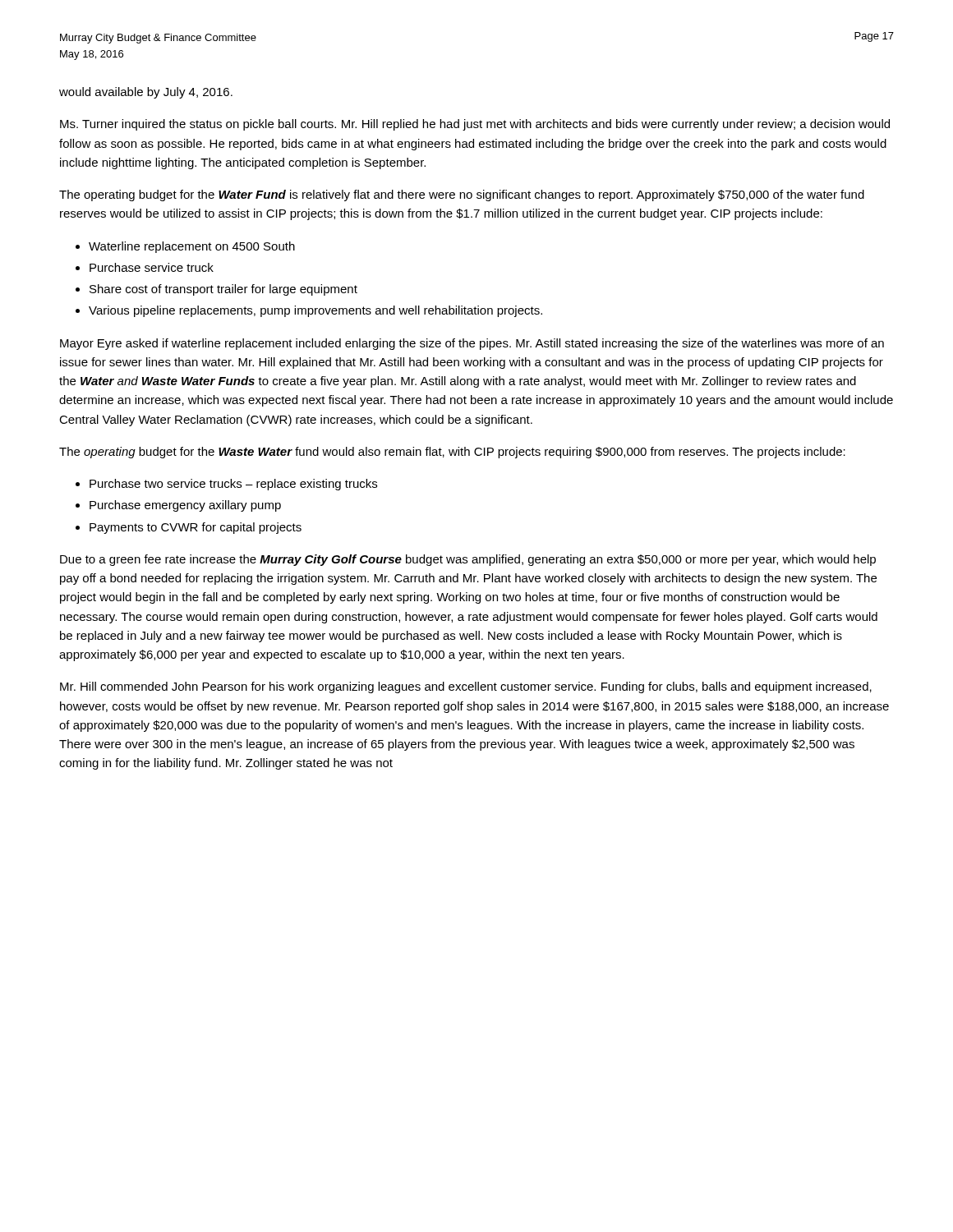Locate the region starting "Purchase two service trucks – replace"
The image size is (953, 1232).
233,483
